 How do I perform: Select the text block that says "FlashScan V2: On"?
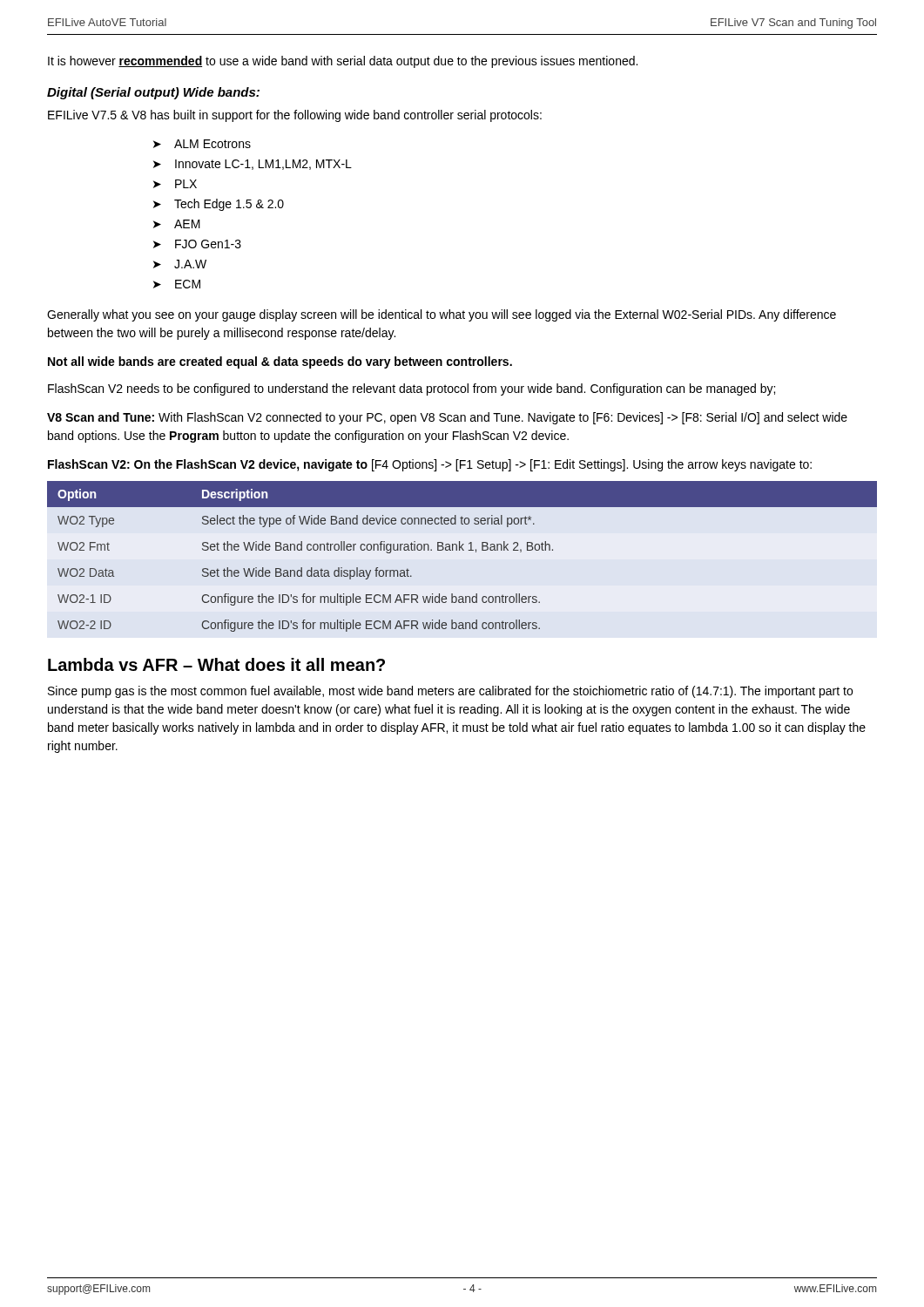coord(430,464)
